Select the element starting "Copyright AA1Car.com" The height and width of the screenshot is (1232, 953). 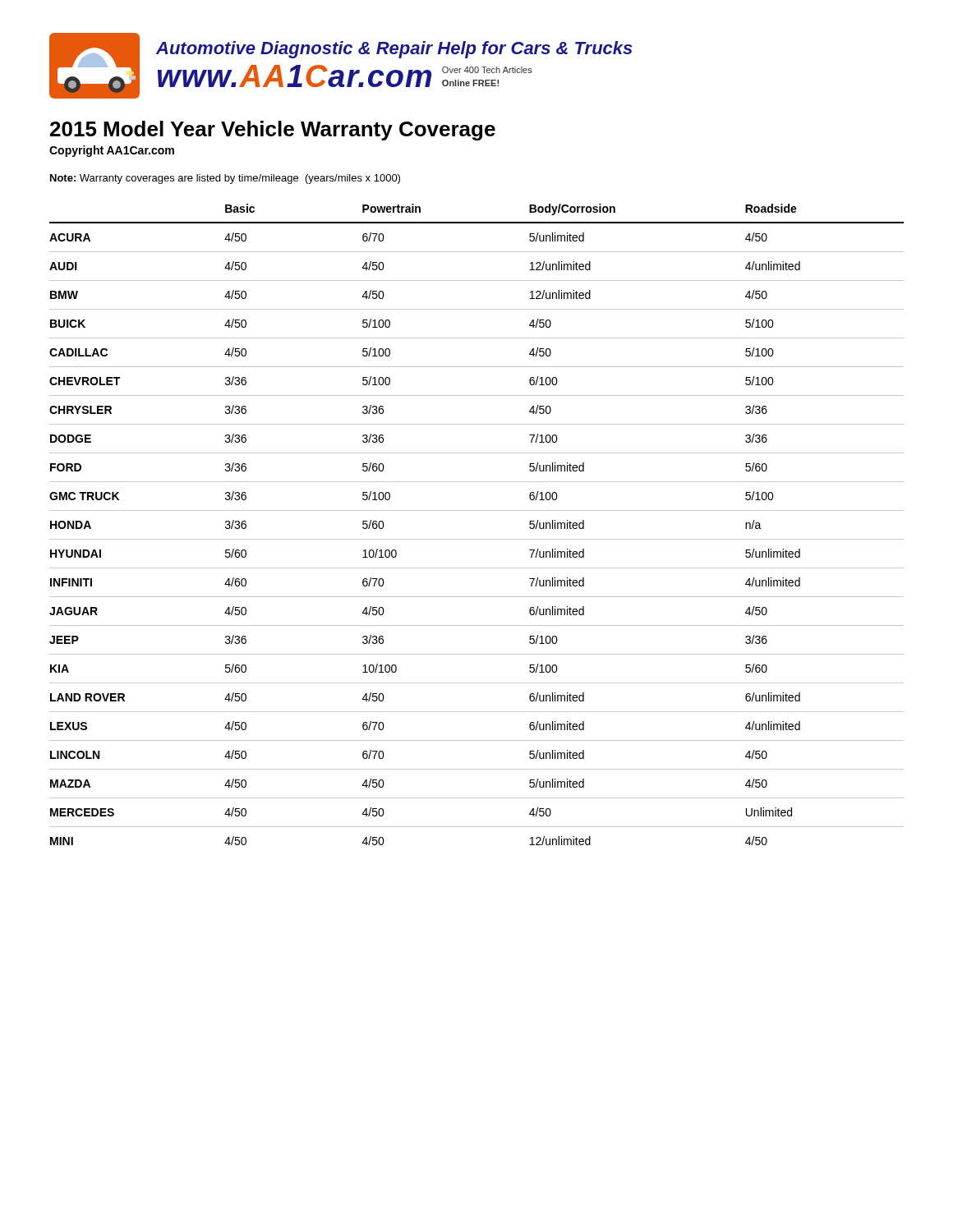112,150
